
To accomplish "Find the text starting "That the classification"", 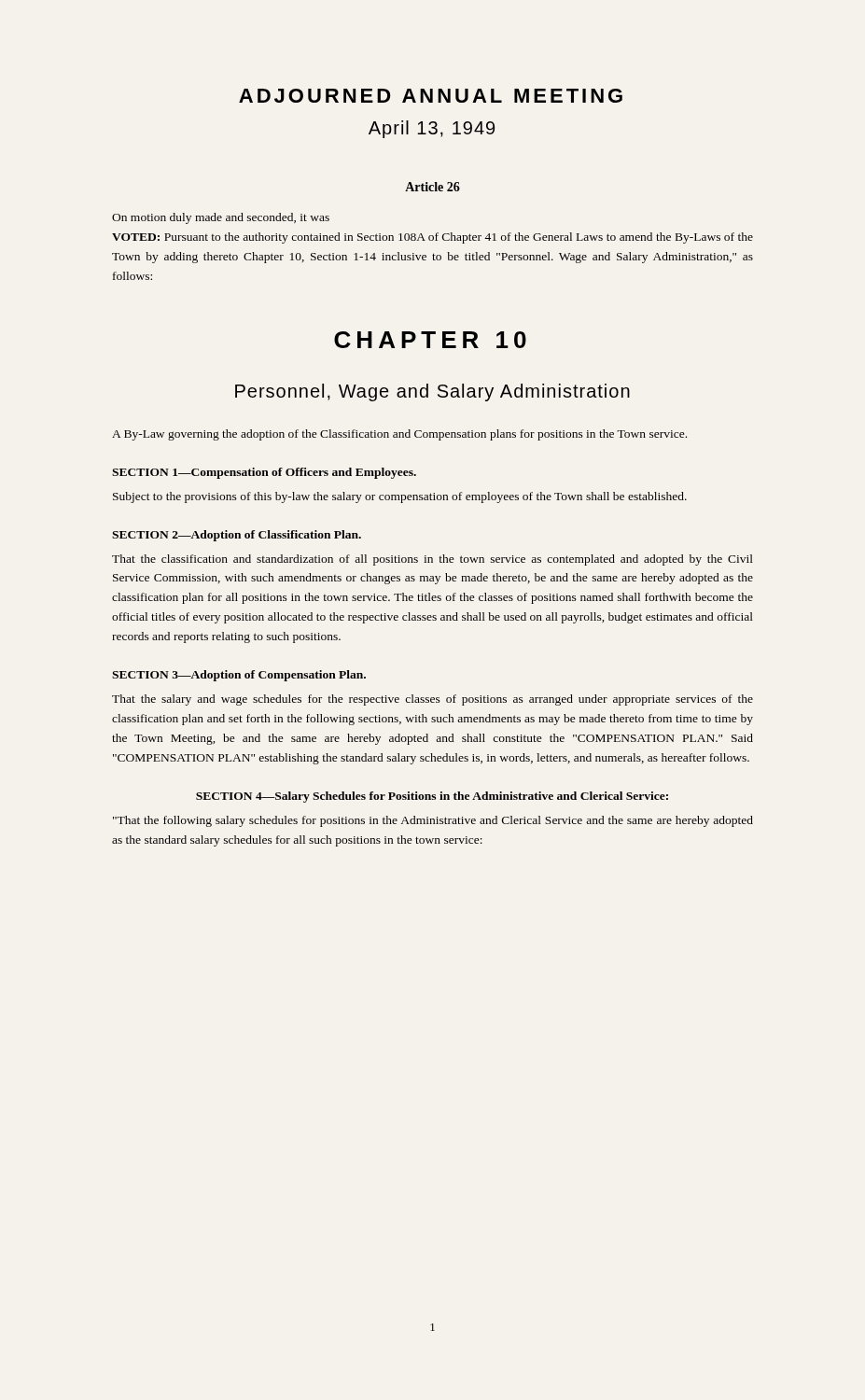I will (432, 597).
